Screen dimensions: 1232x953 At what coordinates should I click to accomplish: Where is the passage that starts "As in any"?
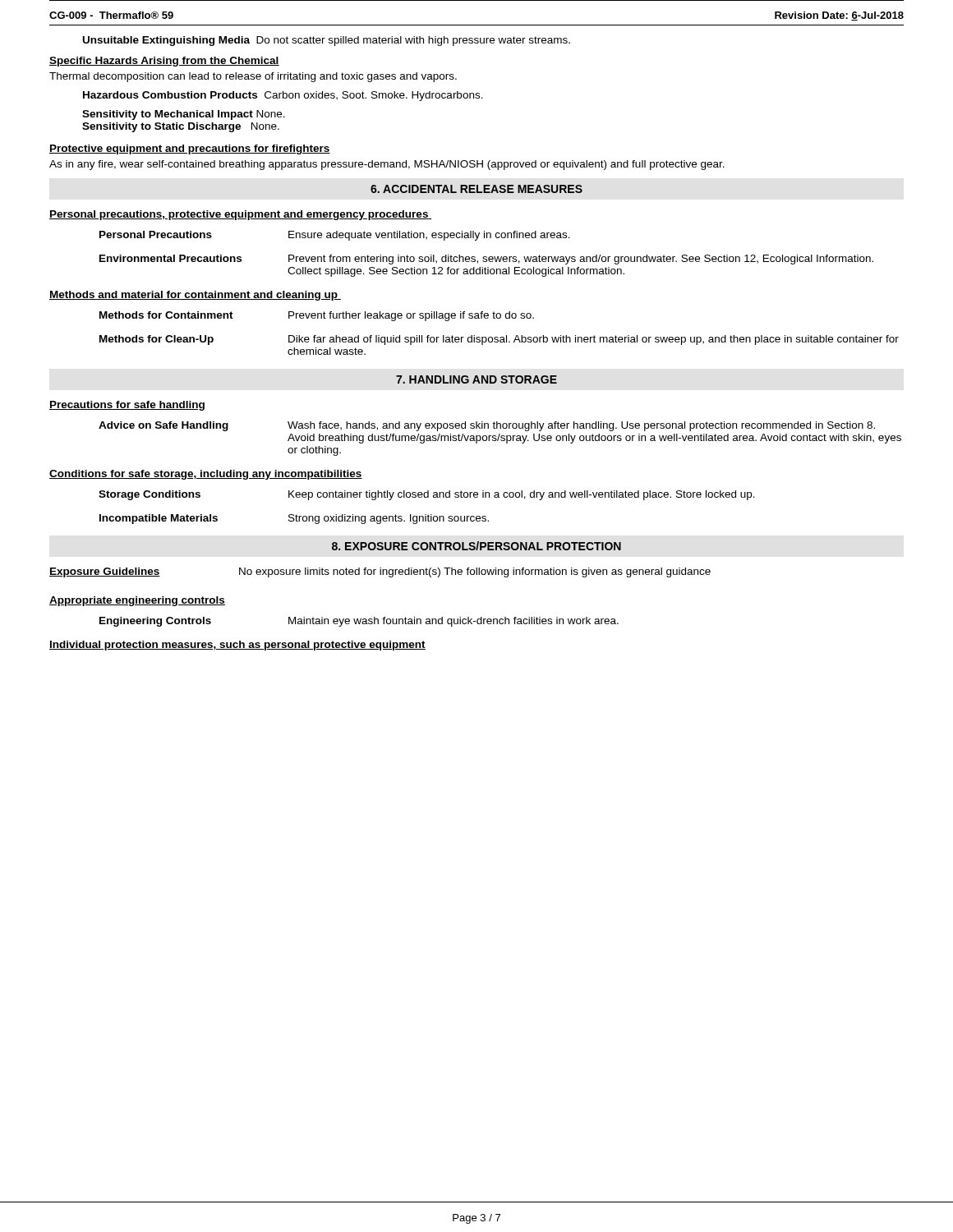point(387,164)
